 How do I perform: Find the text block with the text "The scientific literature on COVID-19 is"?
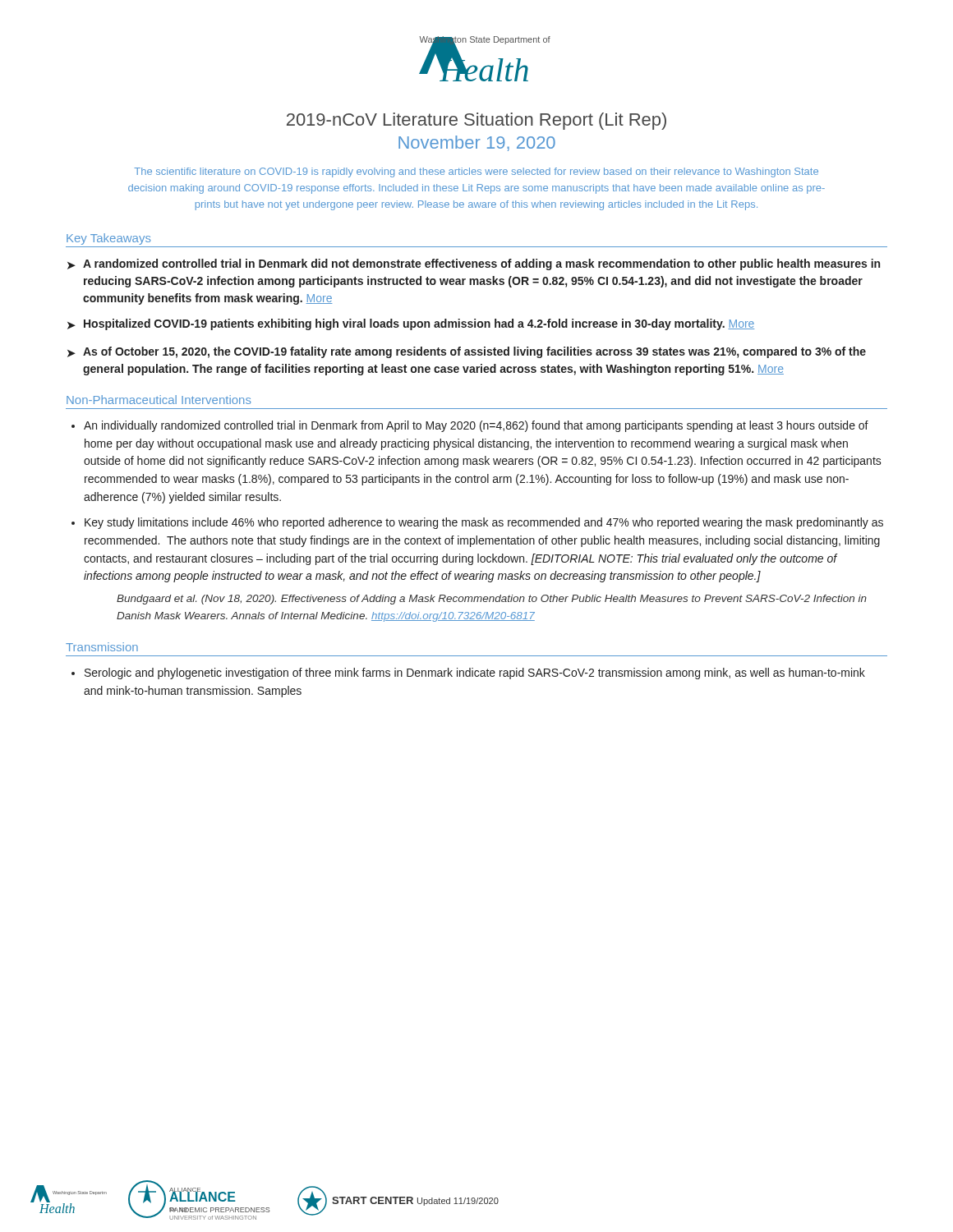[x=476, y=188]
